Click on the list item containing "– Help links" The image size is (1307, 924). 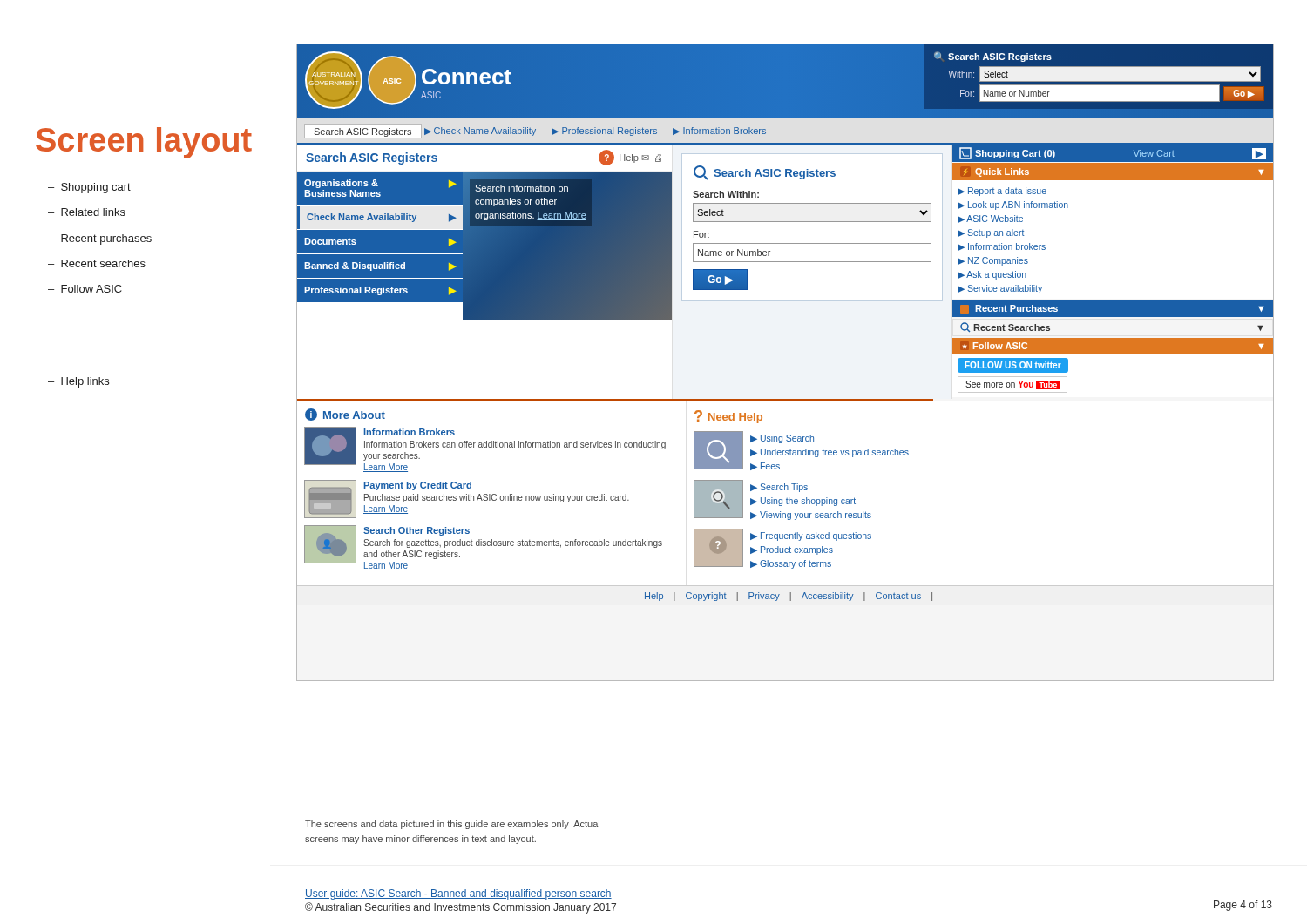79,381
